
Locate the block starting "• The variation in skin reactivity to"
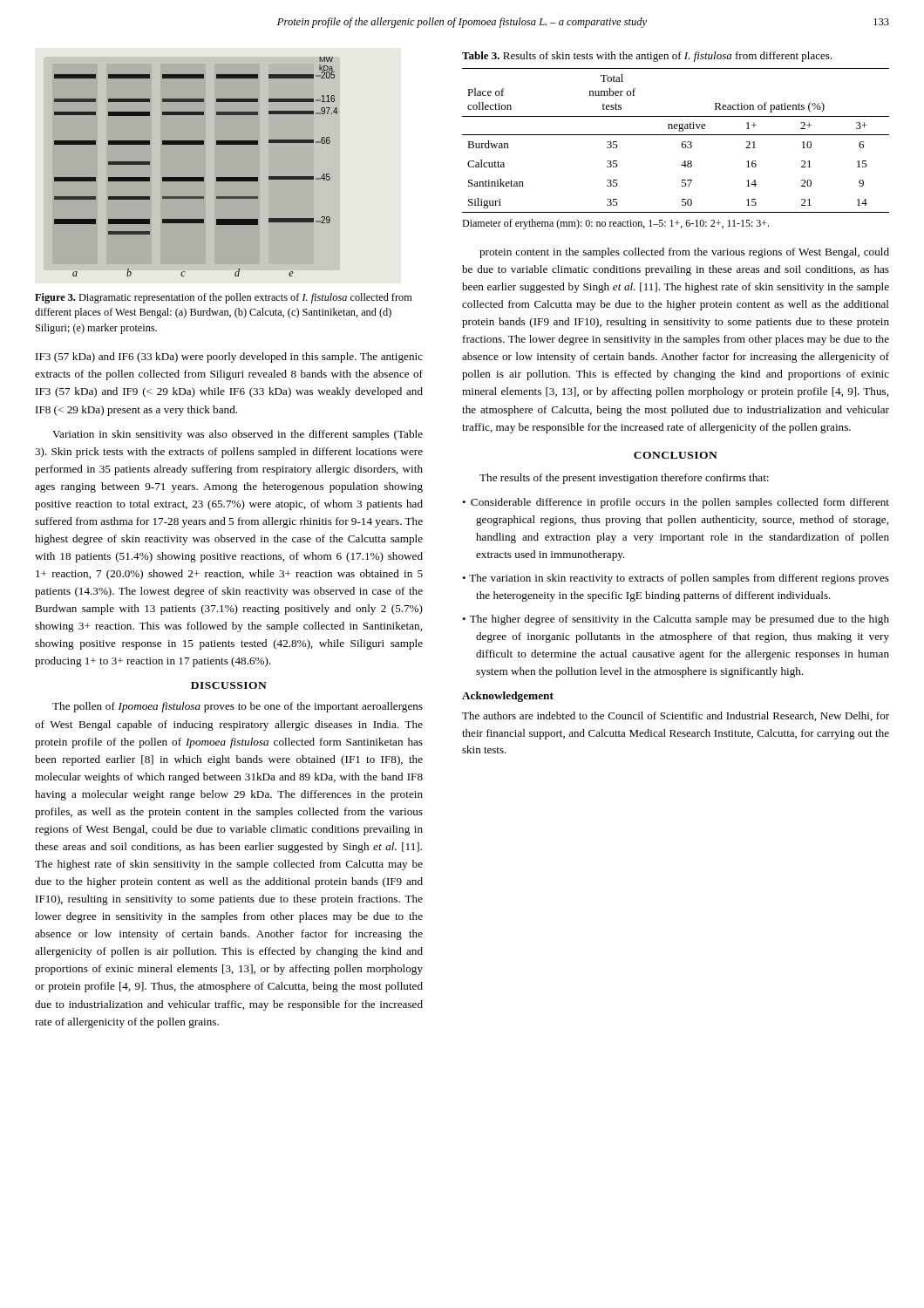(x=676, y=586)
